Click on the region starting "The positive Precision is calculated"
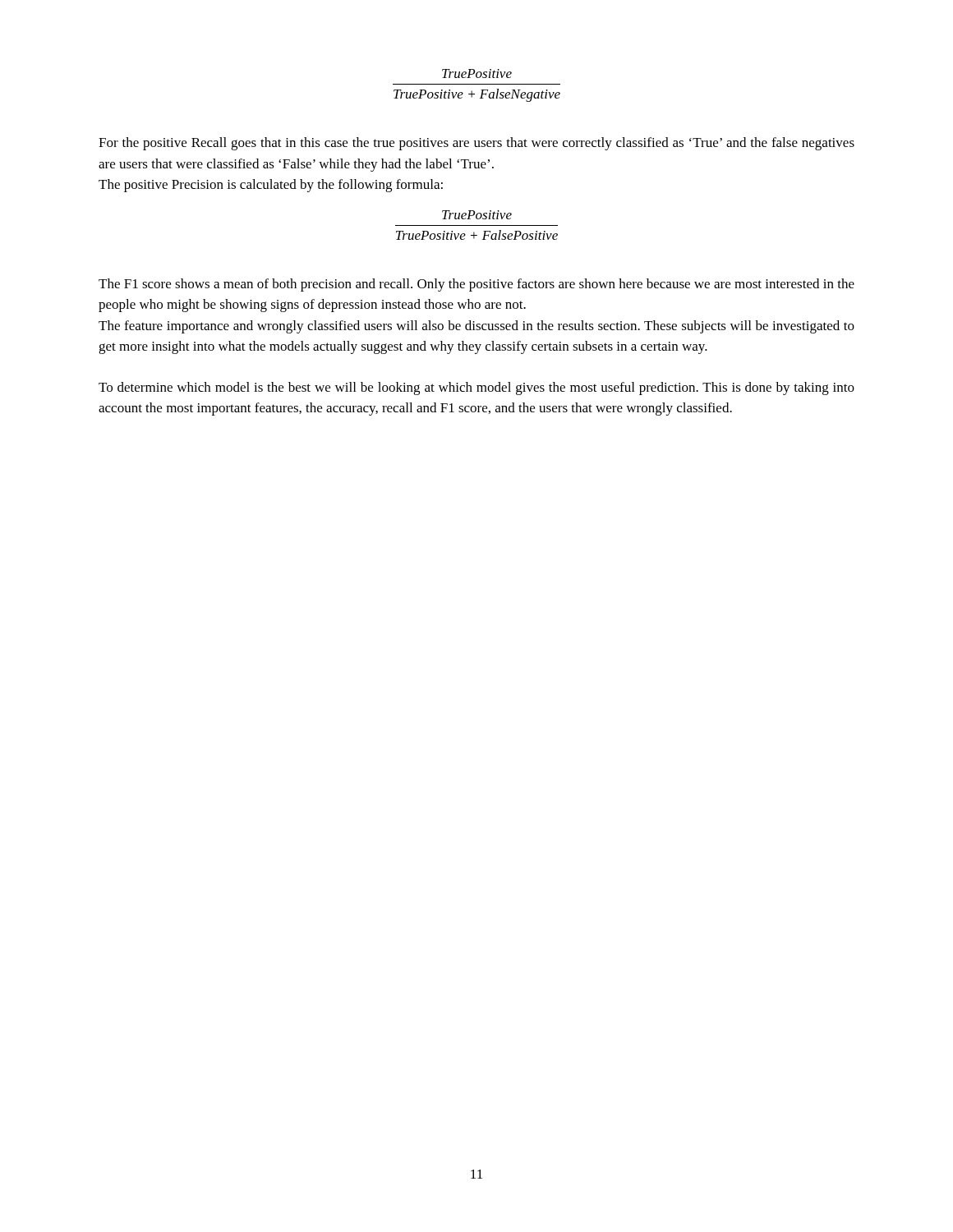Screen dimensions: 1232x953 coord(271,184)
